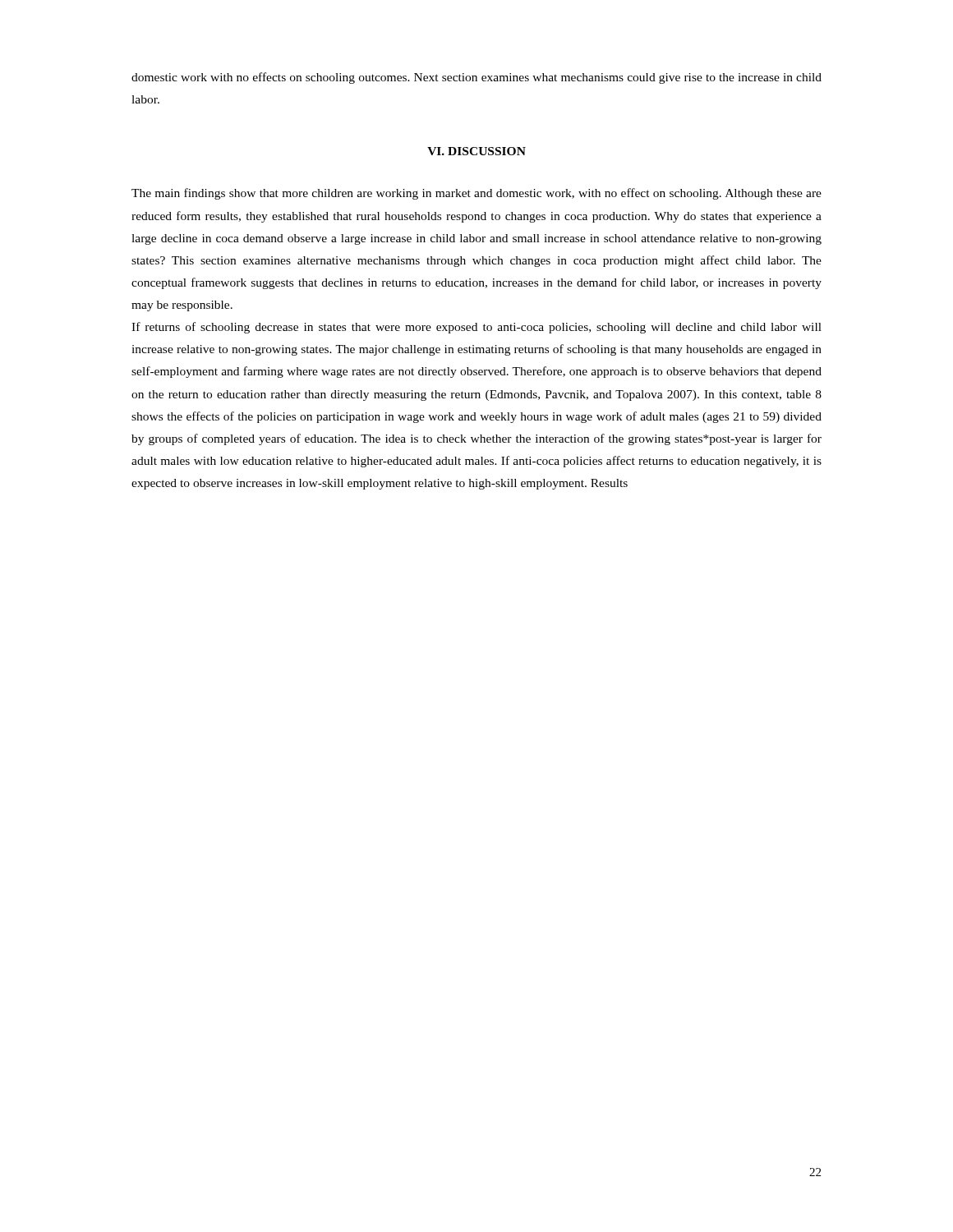This screenshot has height=1232, width=953.
Task: Point to the region starting "VI. DISCUSSION"
Action: (476, 151)
